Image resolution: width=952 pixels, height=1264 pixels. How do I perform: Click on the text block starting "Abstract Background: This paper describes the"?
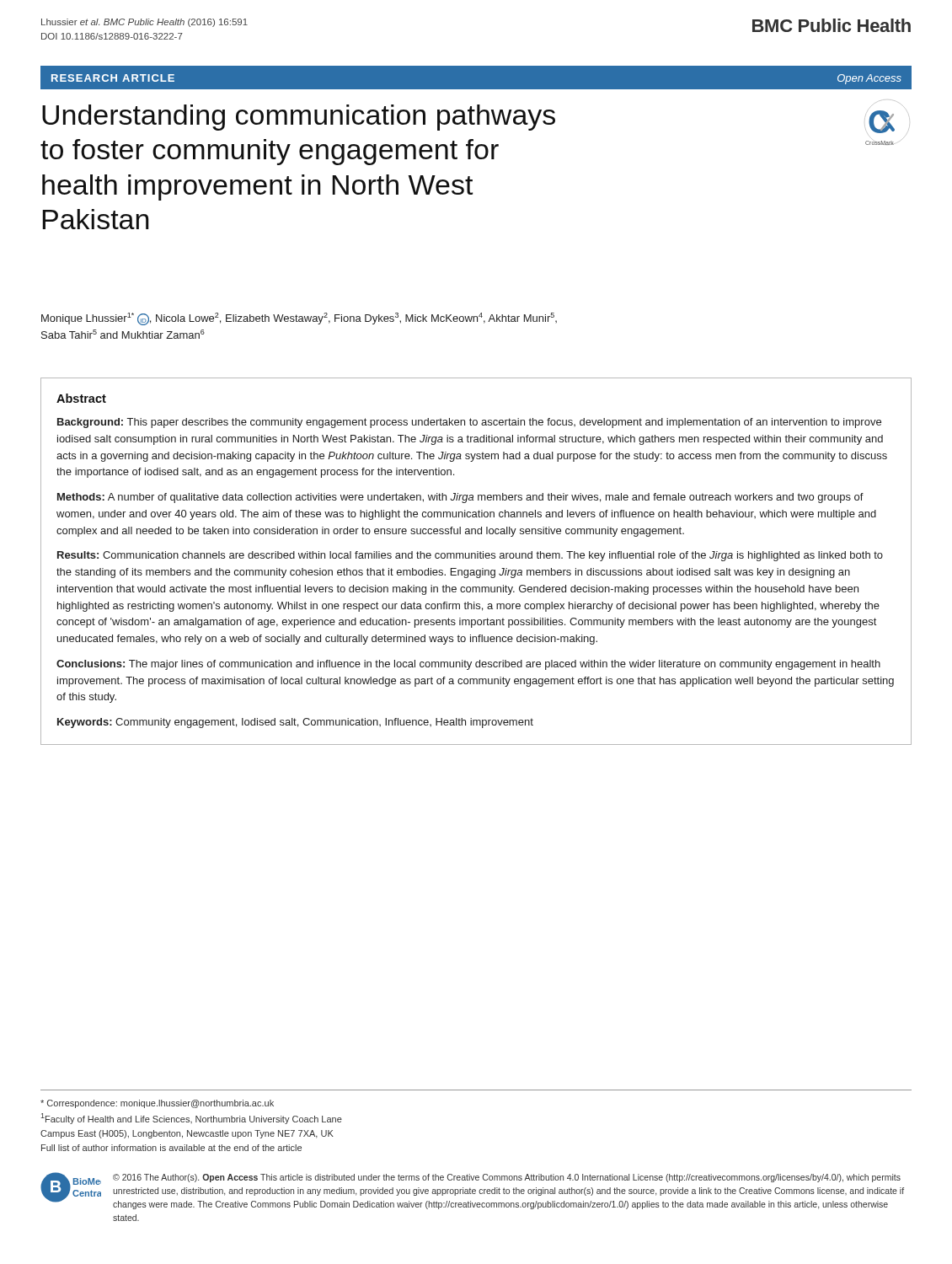pyautogui.click(x=476, y=561)
